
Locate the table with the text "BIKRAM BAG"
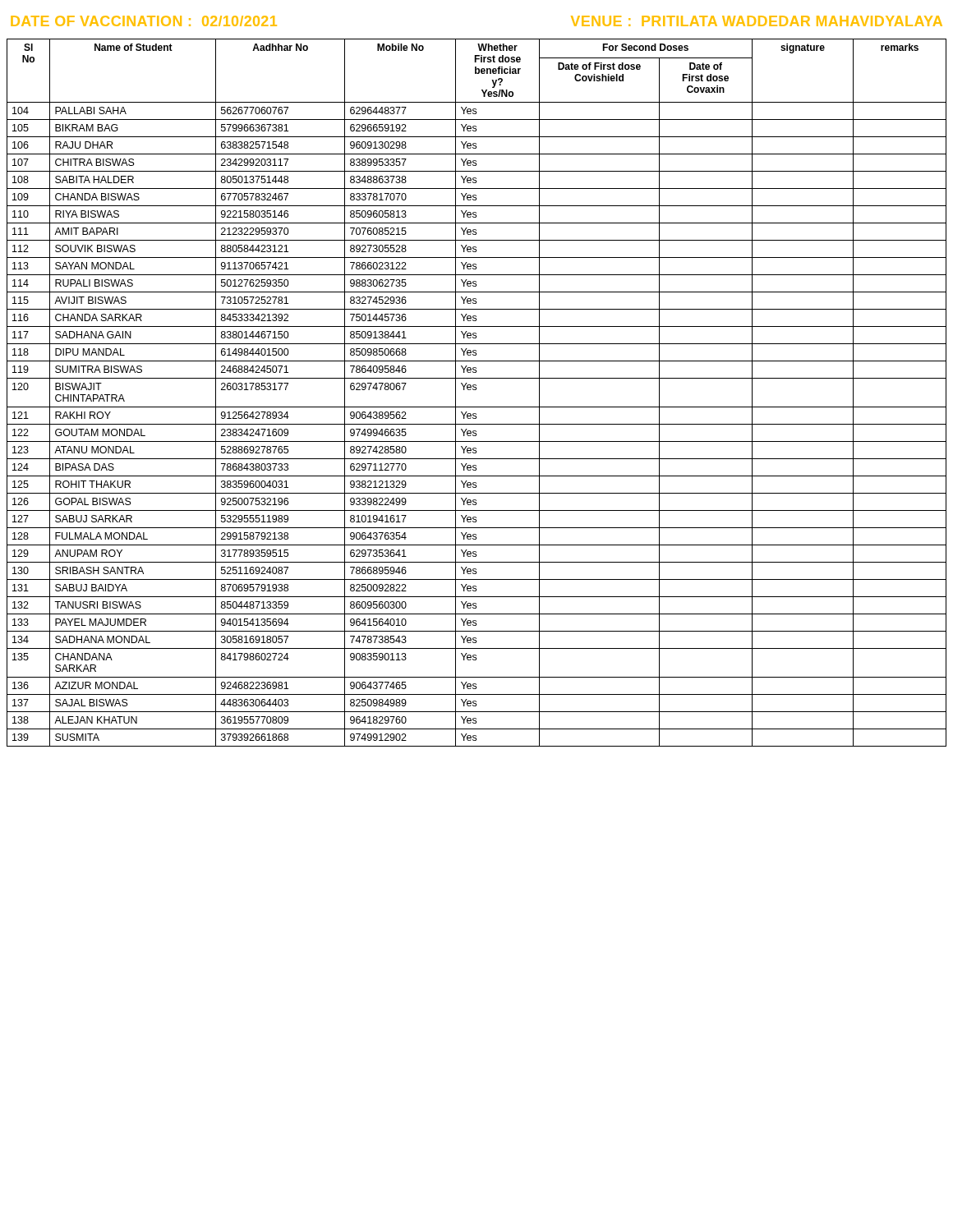coord(476,393)
